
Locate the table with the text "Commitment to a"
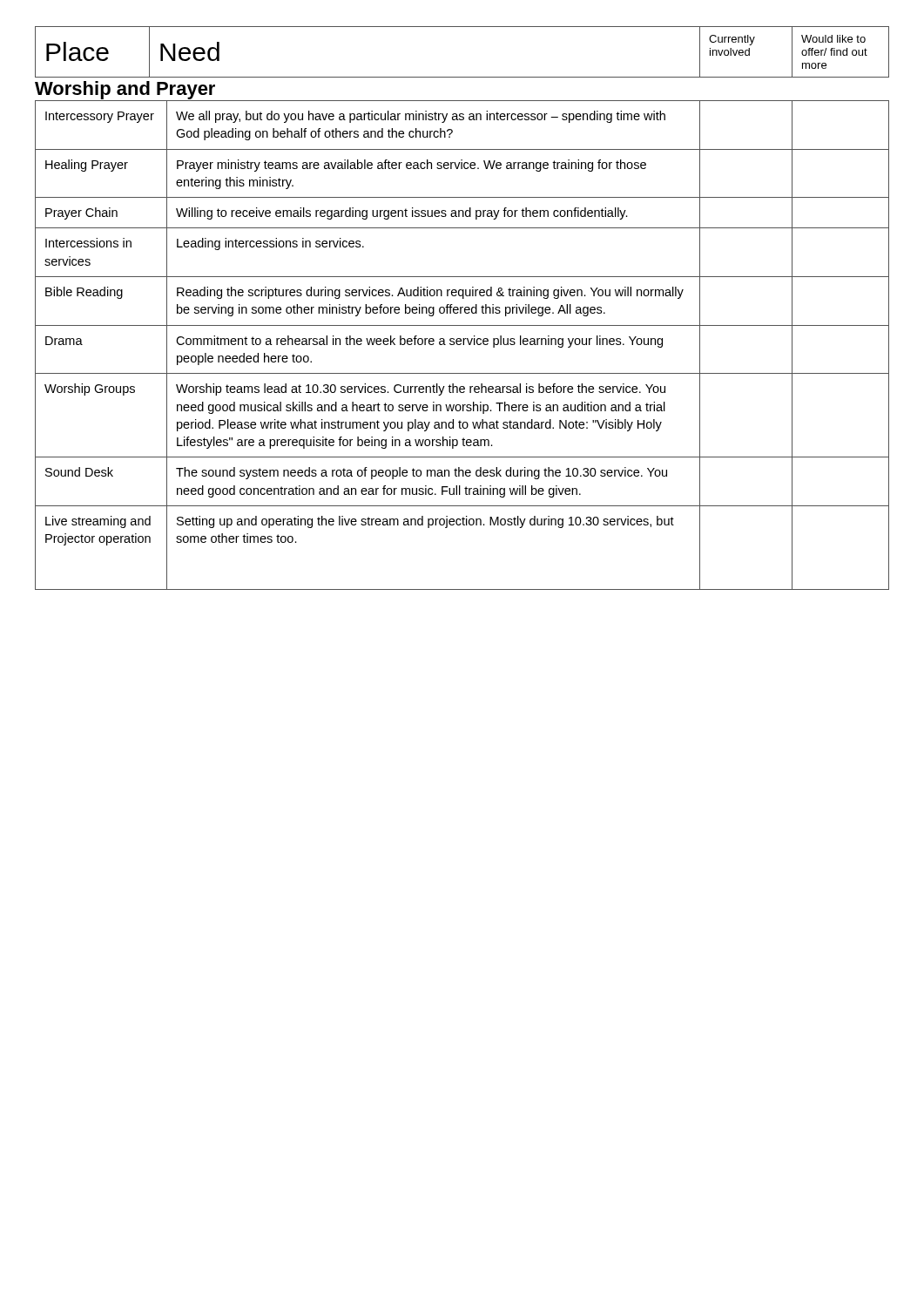click(462, 345)
